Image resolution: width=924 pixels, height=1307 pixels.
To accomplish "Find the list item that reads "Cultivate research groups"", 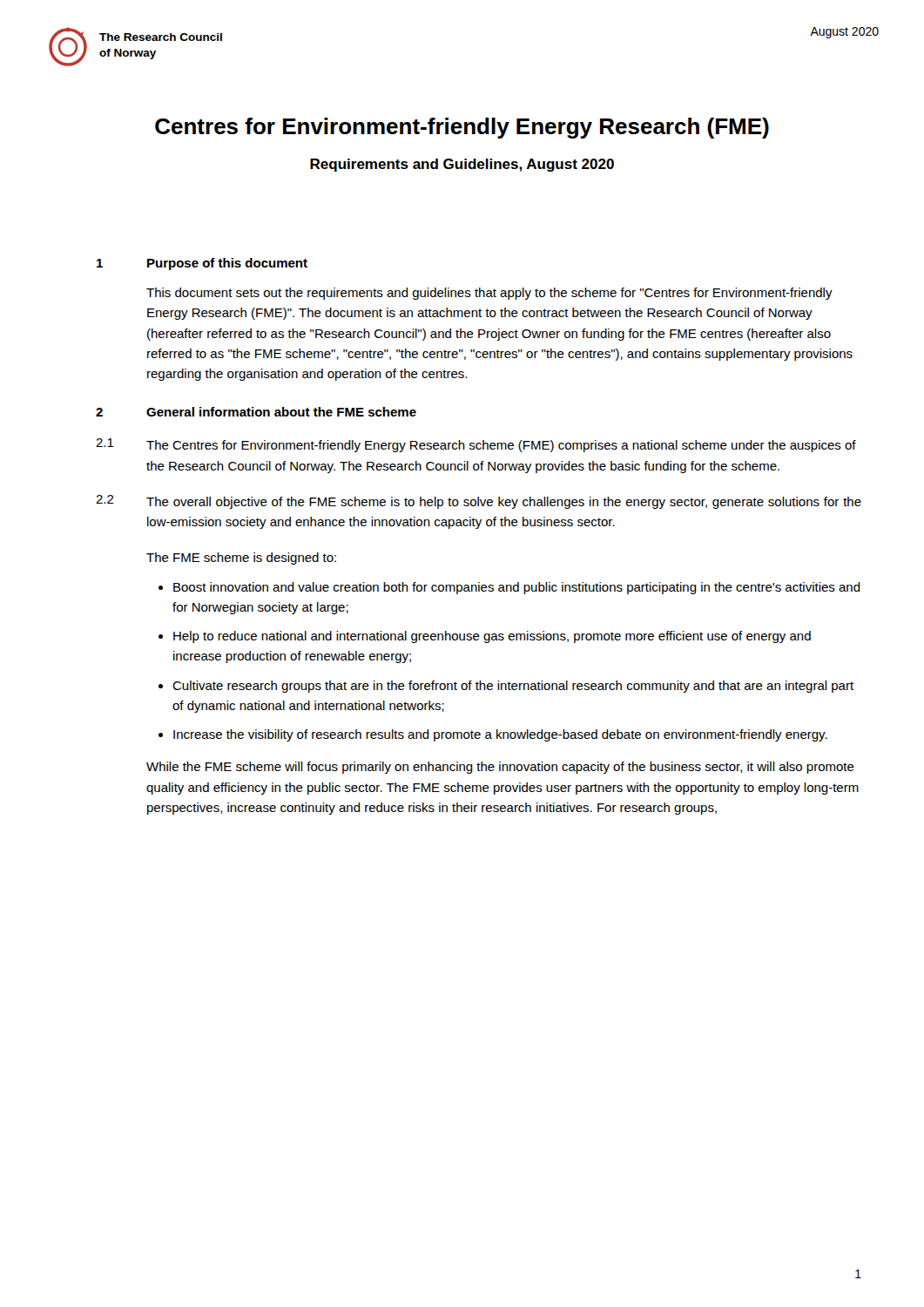I will pyautogui.click(x=513, y=695).
